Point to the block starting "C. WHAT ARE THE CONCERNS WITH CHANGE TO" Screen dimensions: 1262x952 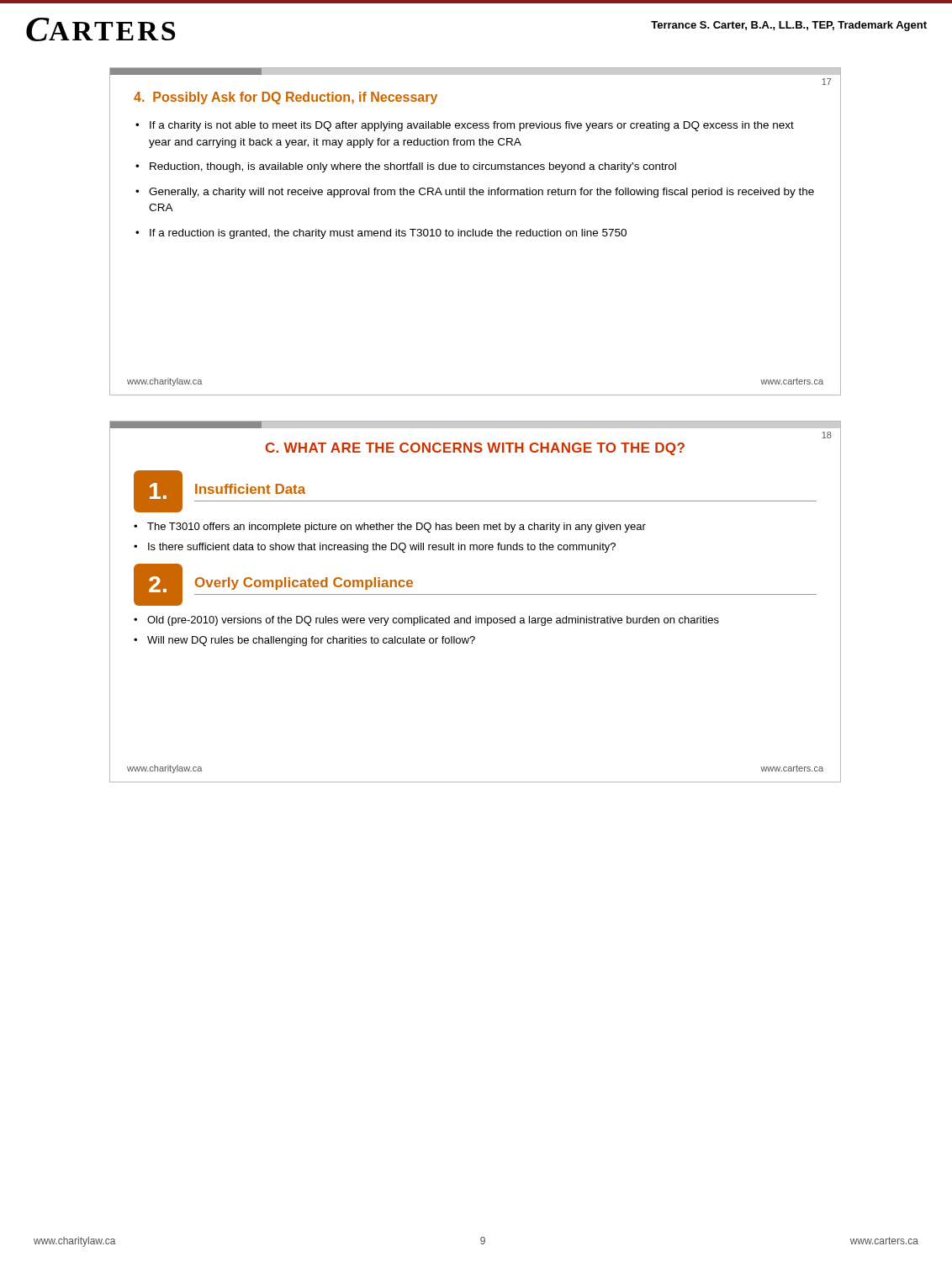point(475,448)
